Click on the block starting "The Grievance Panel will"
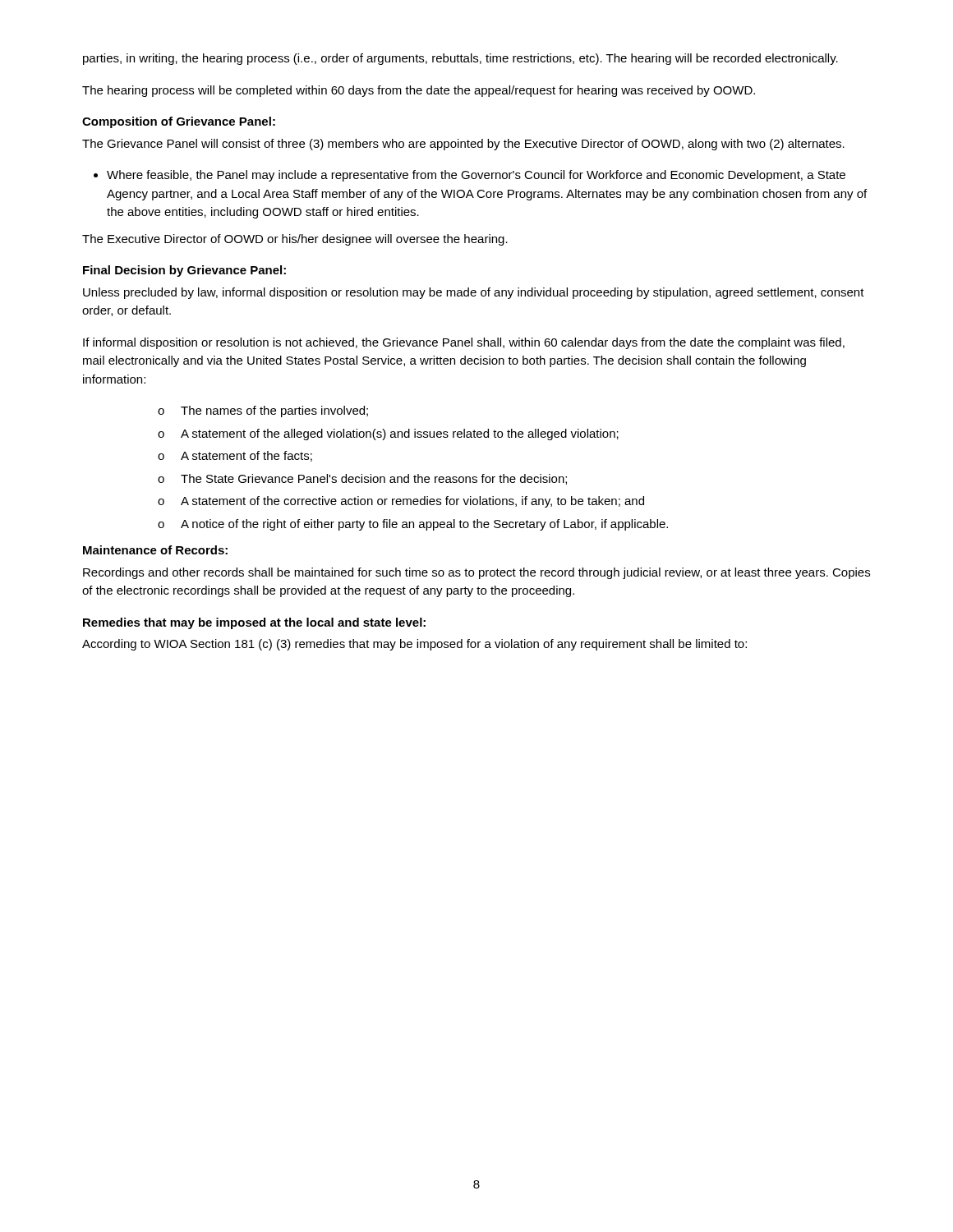Image resolution: width=953 pixels, height=1232 pixels. point(476,144)
